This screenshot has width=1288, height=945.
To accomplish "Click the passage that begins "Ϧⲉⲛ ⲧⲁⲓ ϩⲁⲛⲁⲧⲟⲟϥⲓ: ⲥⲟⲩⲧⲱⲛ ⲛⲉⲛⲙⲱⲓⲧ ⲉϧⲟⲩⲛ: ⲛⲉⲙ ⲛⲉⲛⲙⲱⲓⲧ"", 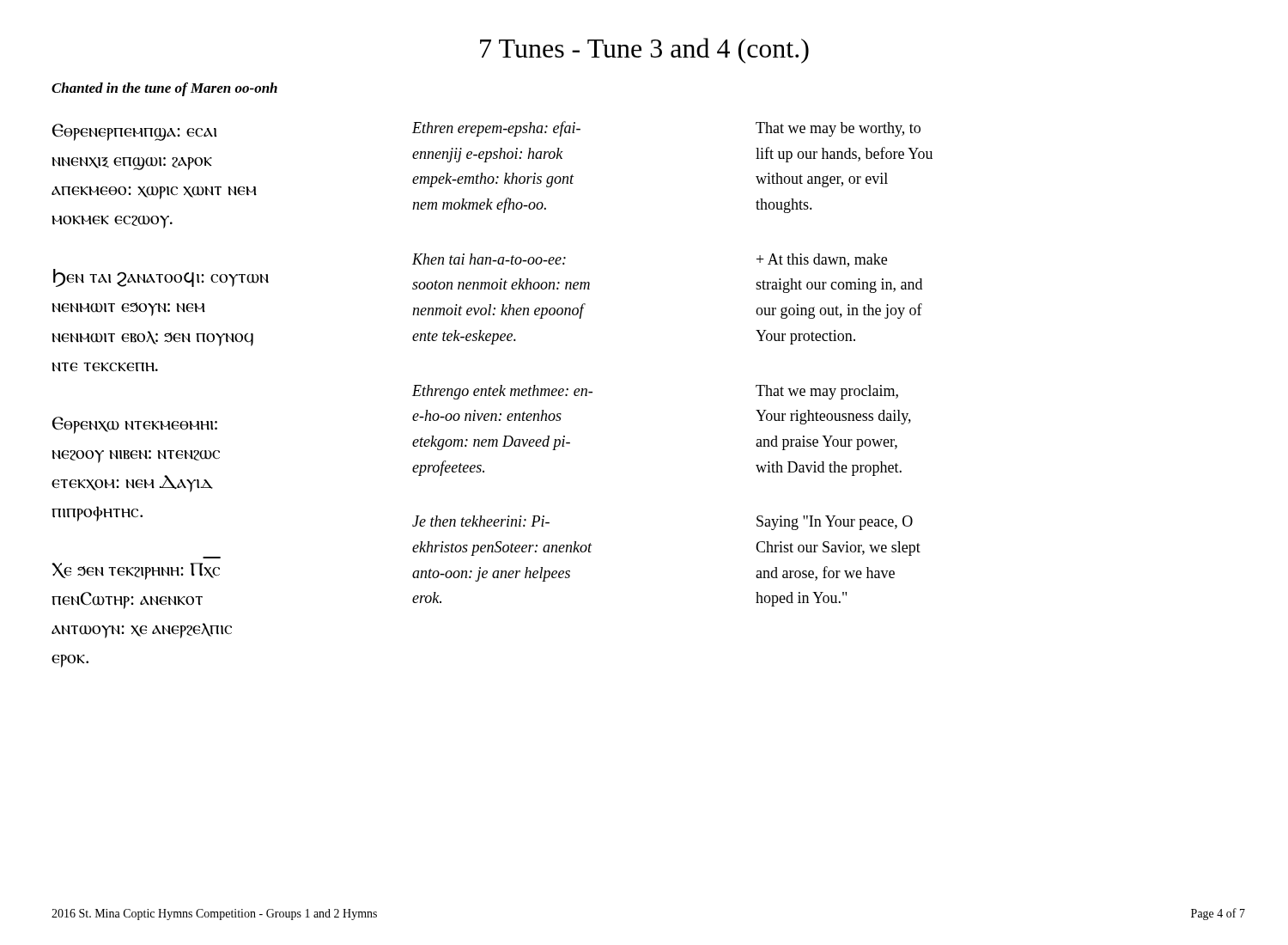I will pos(160,320).
